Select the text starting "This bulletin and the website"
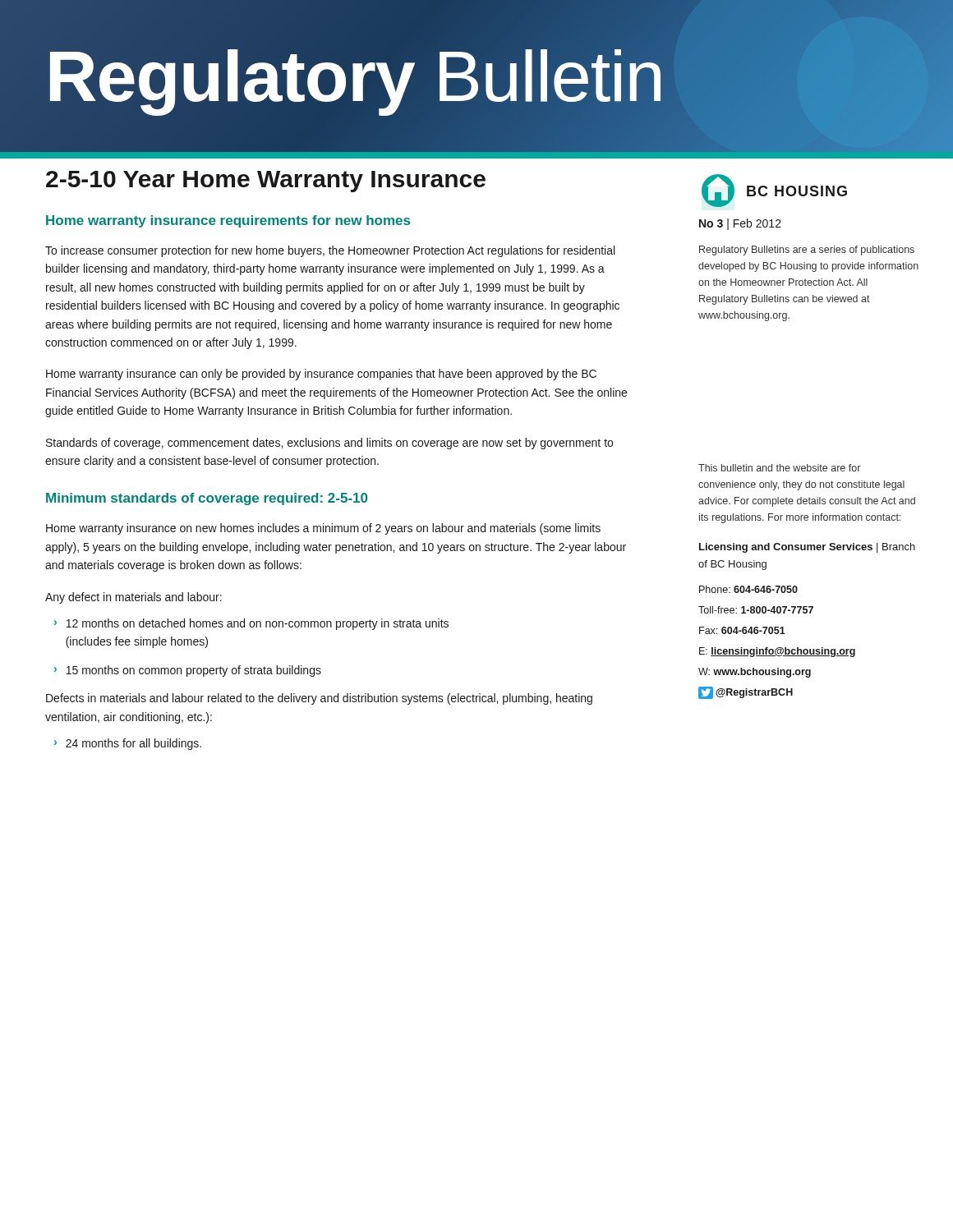The width and height of the screenshot is (953, 1232). point(807,493)
